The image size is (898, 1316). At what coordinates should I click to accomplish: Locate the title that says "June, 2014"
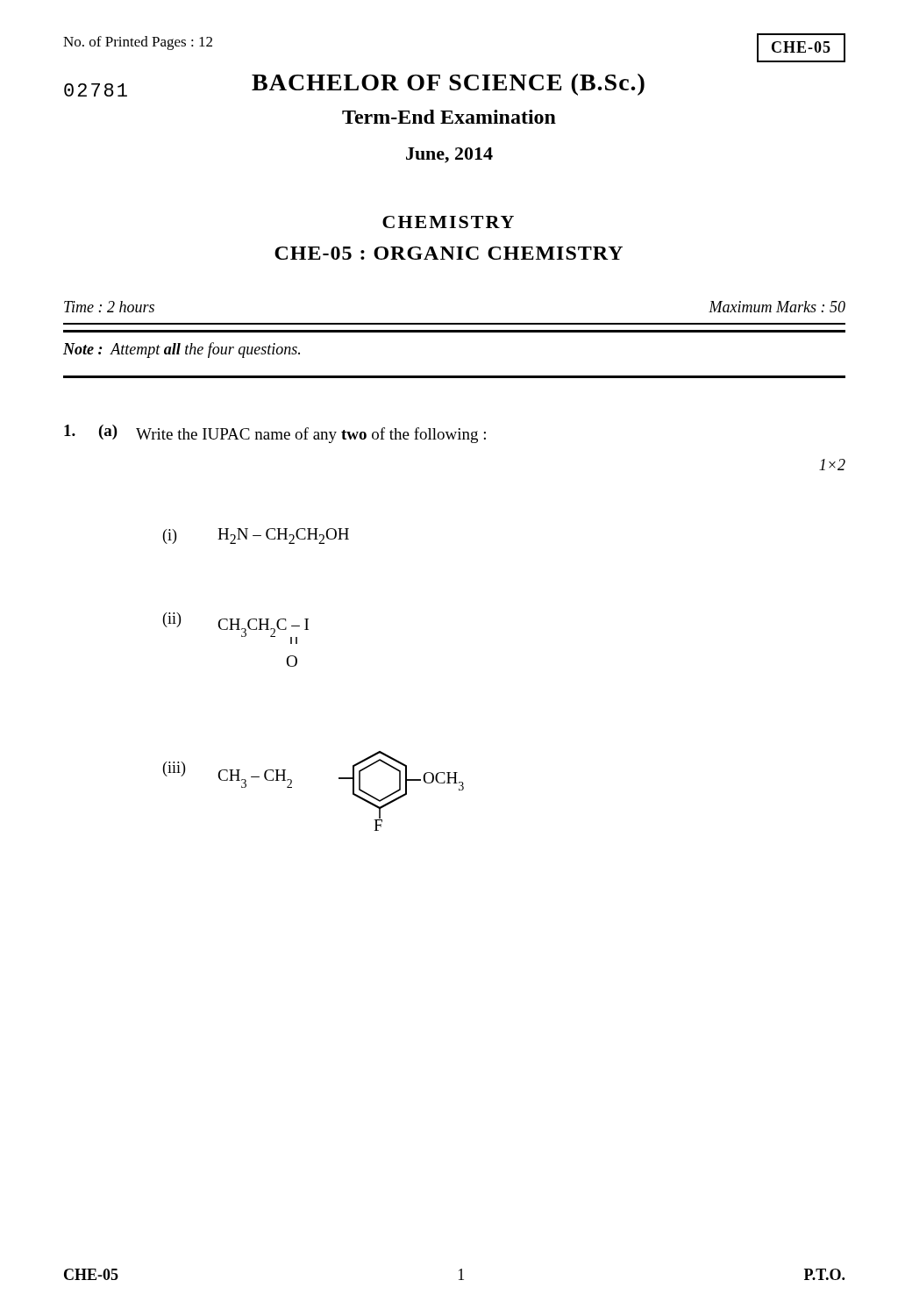(449, 153)
